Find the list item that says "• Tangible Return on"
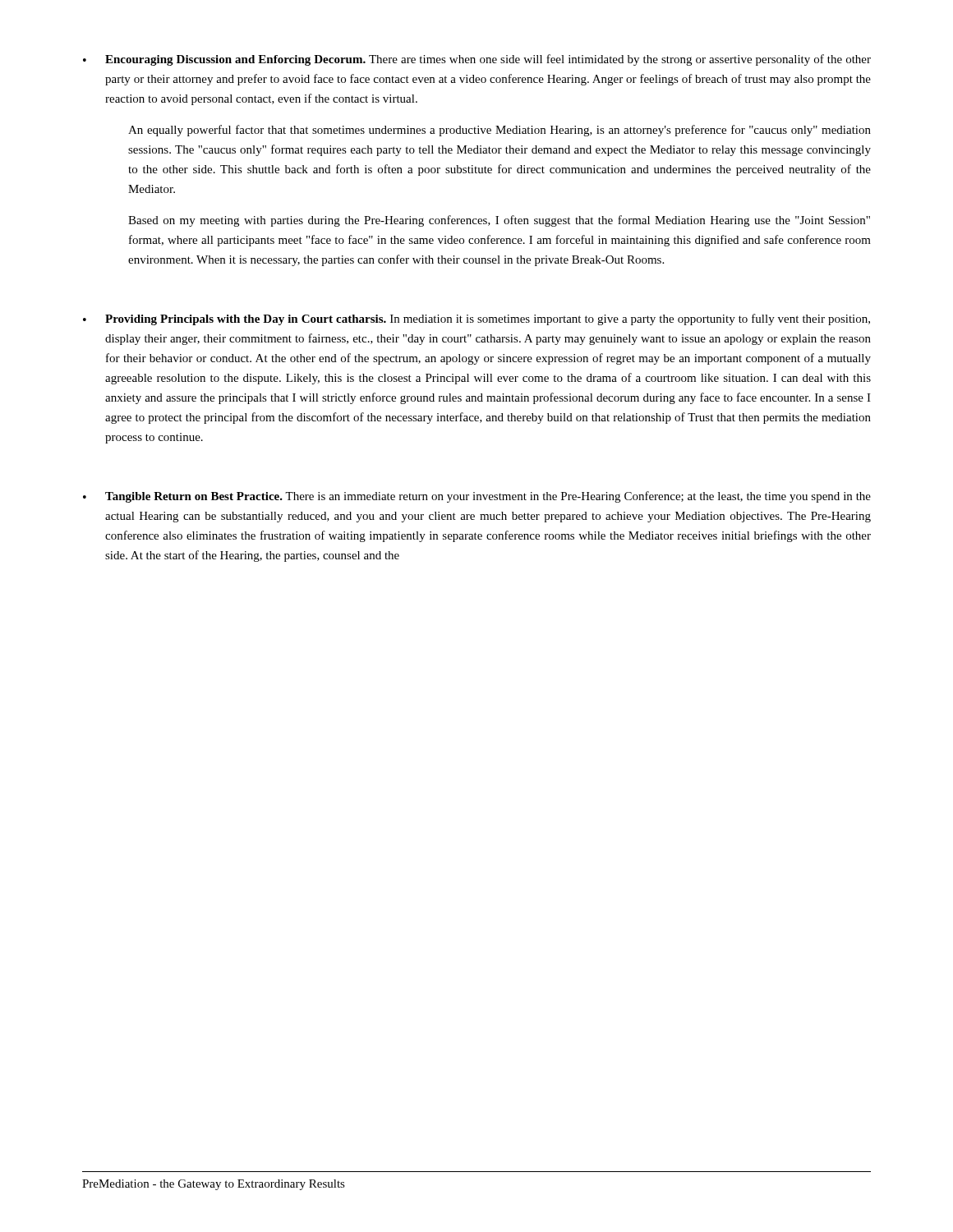 click(476, 526)
